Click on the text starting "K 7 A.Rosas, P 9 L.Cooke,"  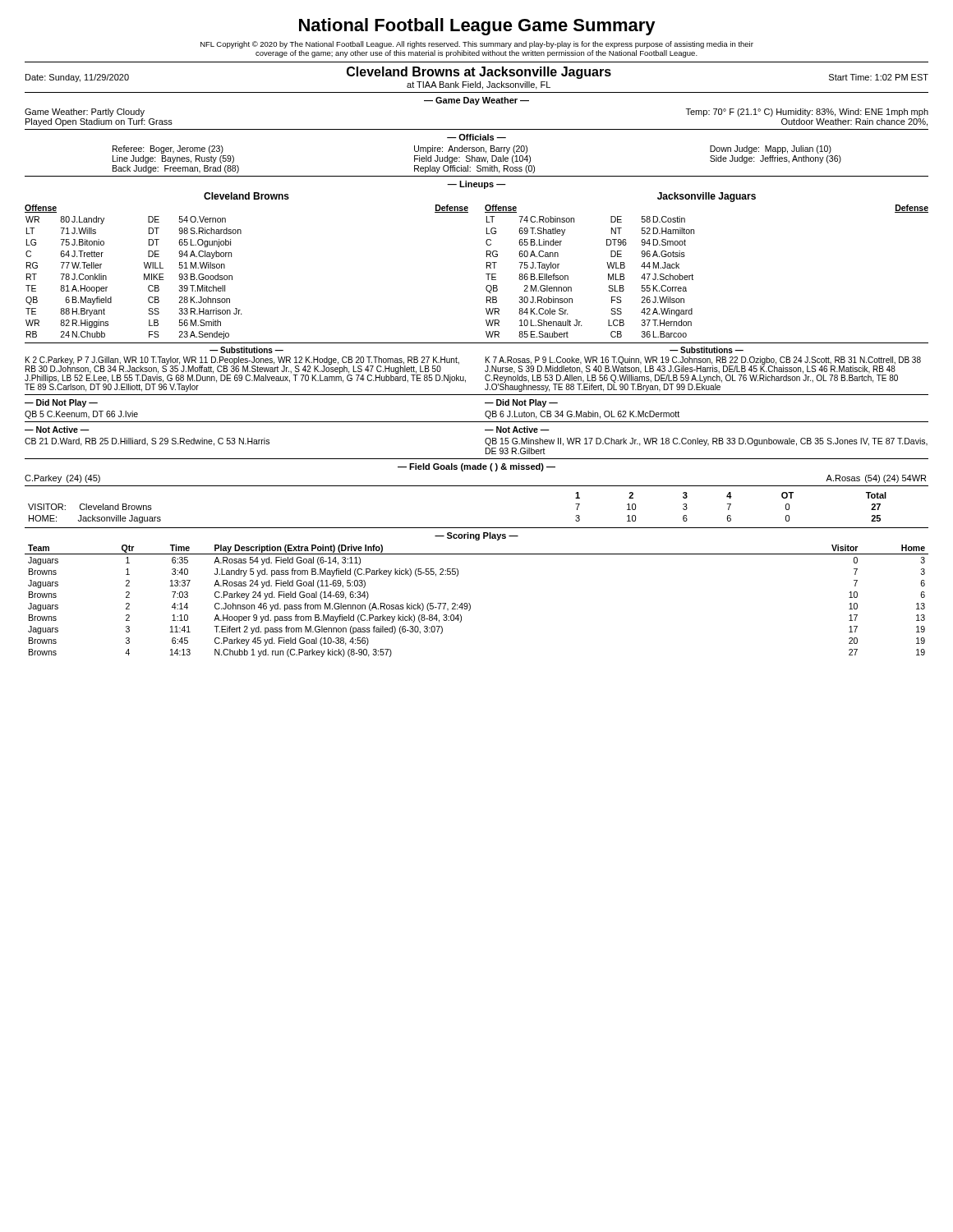pyautogui.click(x=703, y=374)
